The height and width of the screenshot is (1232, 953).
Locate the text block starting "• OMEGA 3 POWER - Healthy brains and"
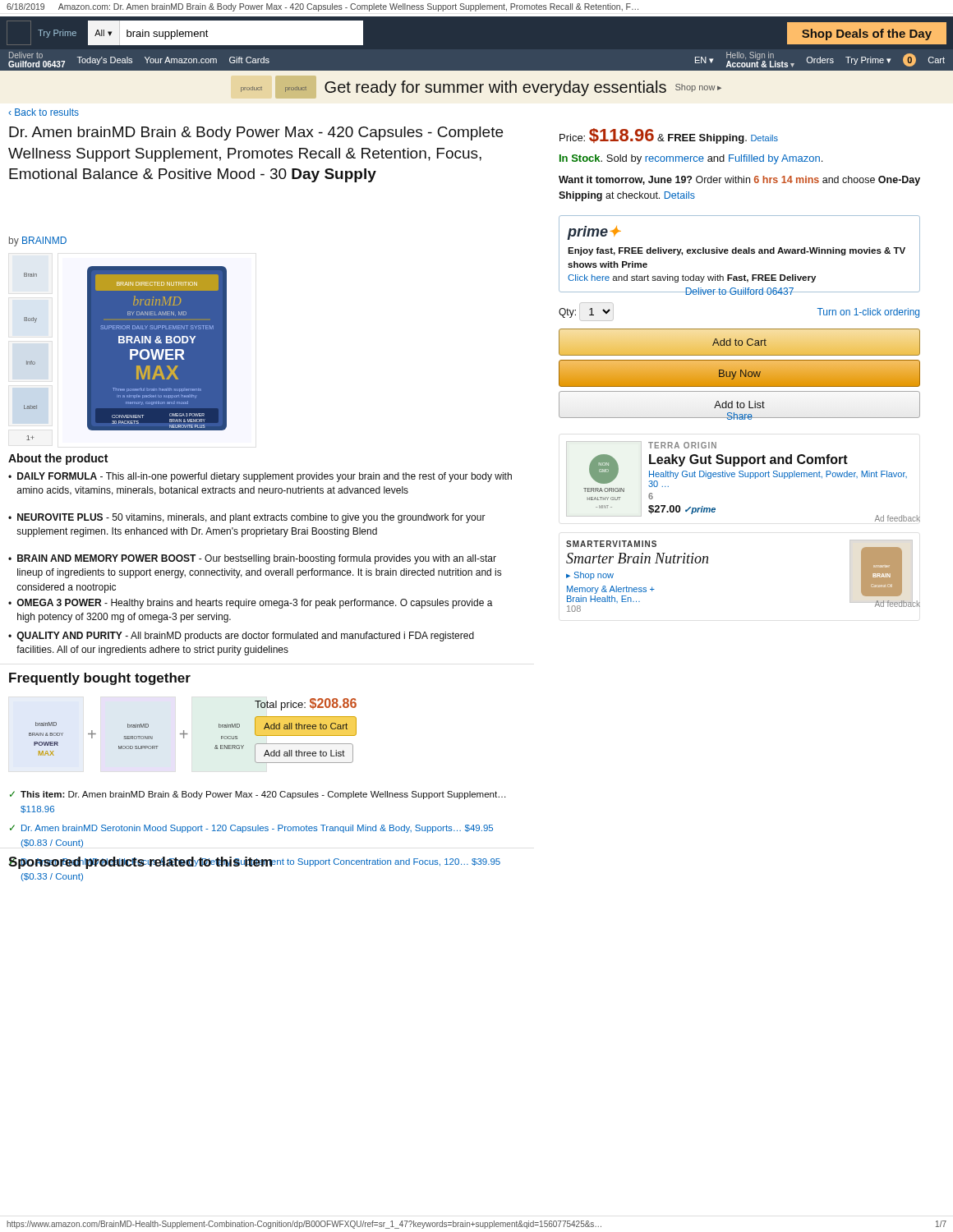coord(261,611)
